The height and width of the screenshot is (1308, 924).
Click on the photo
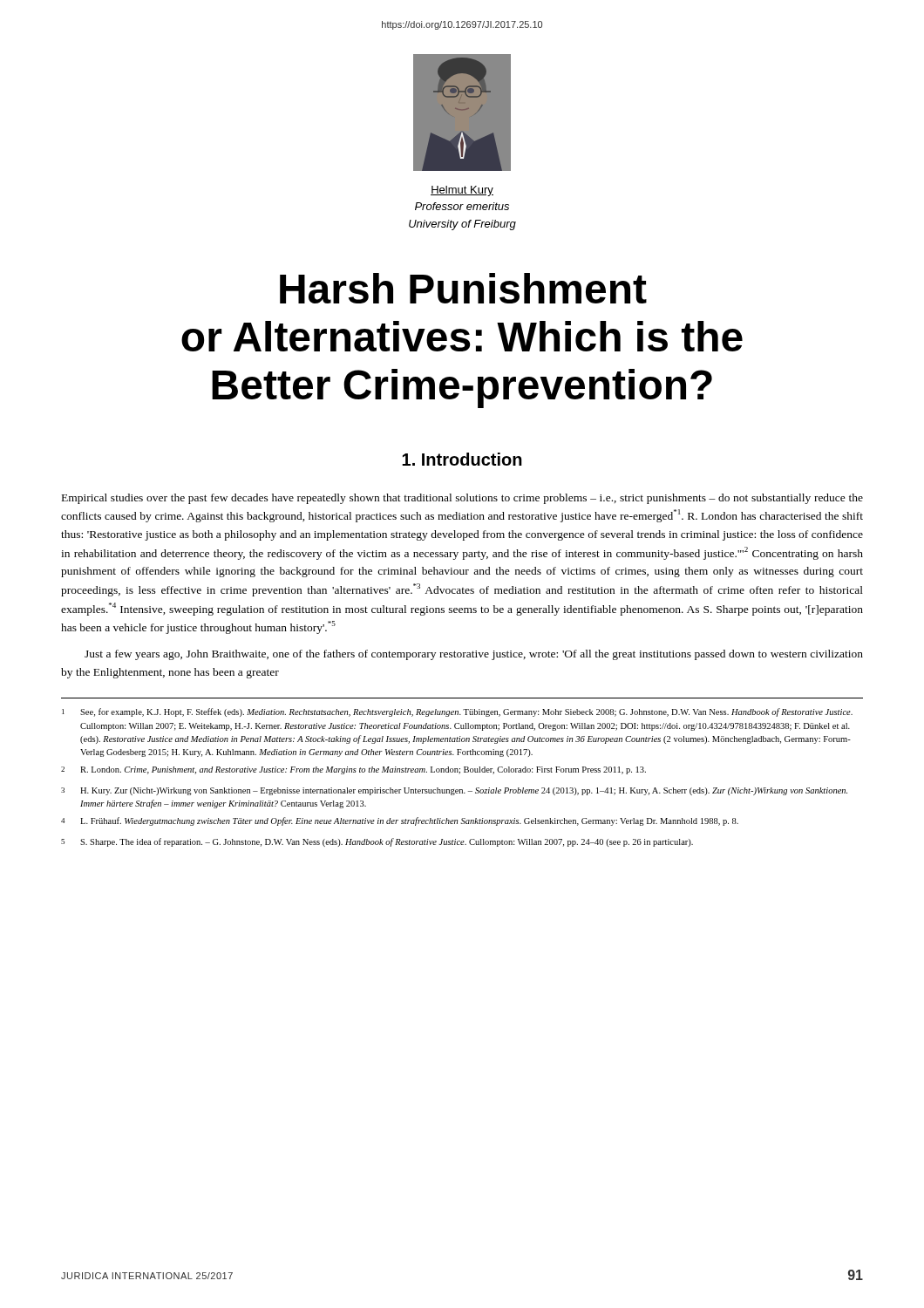(x=462, y=114)
